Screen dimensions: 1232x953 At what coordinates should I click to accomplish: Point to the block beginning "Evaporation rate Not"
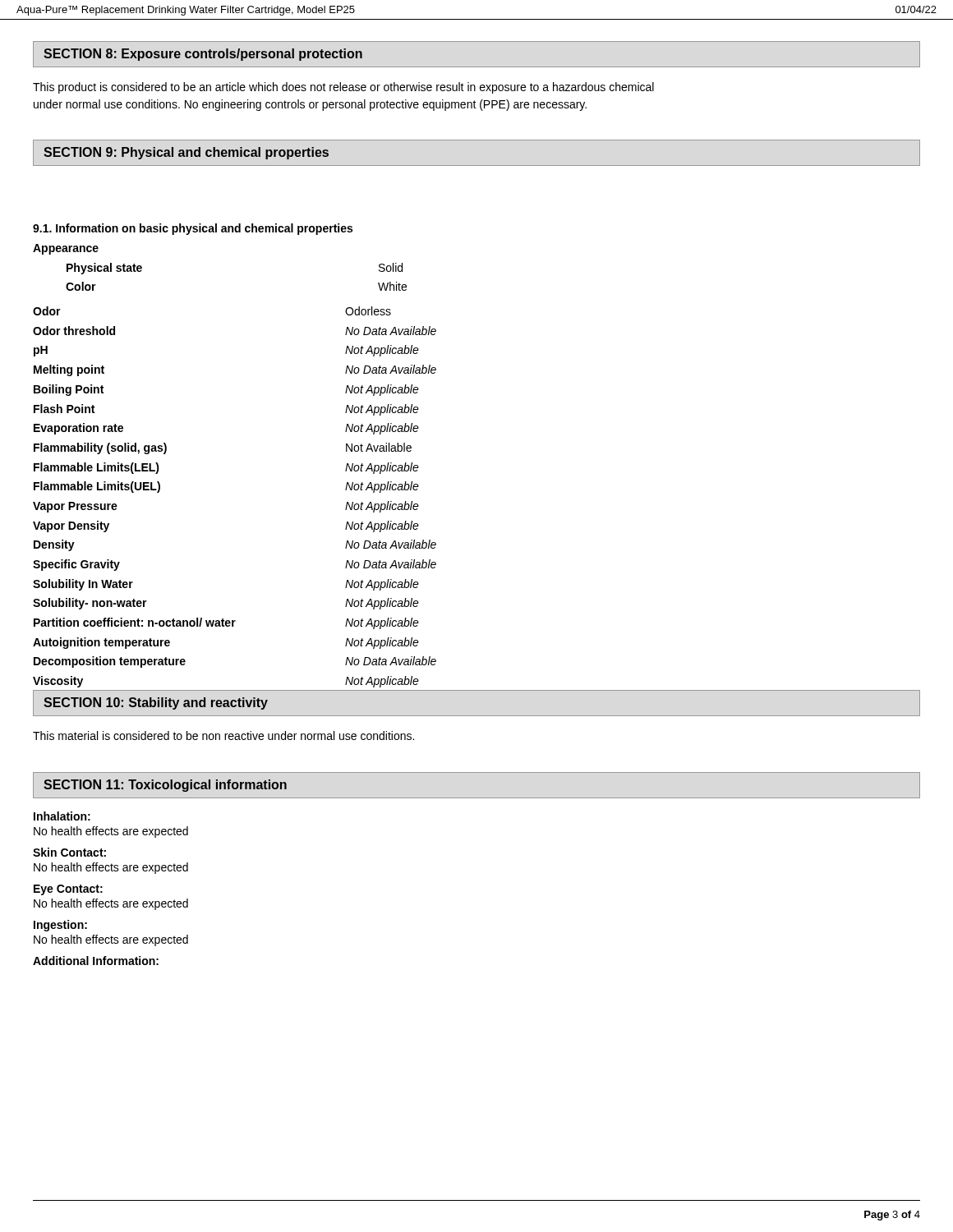(x=75, y=428)
